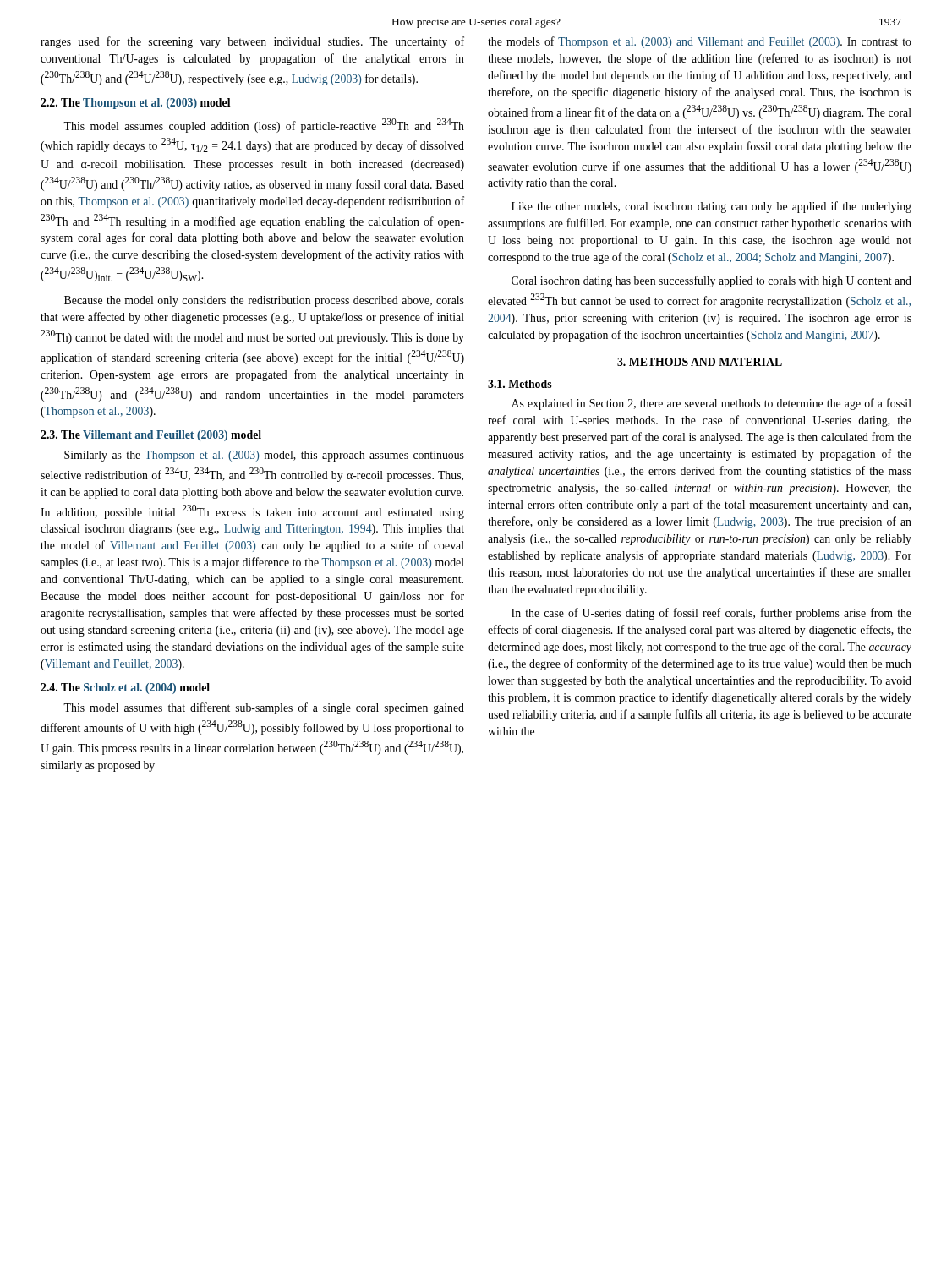Click on the section header with the text "2.3. The Villemant and Feuillet (2003)"

[151, 435]
